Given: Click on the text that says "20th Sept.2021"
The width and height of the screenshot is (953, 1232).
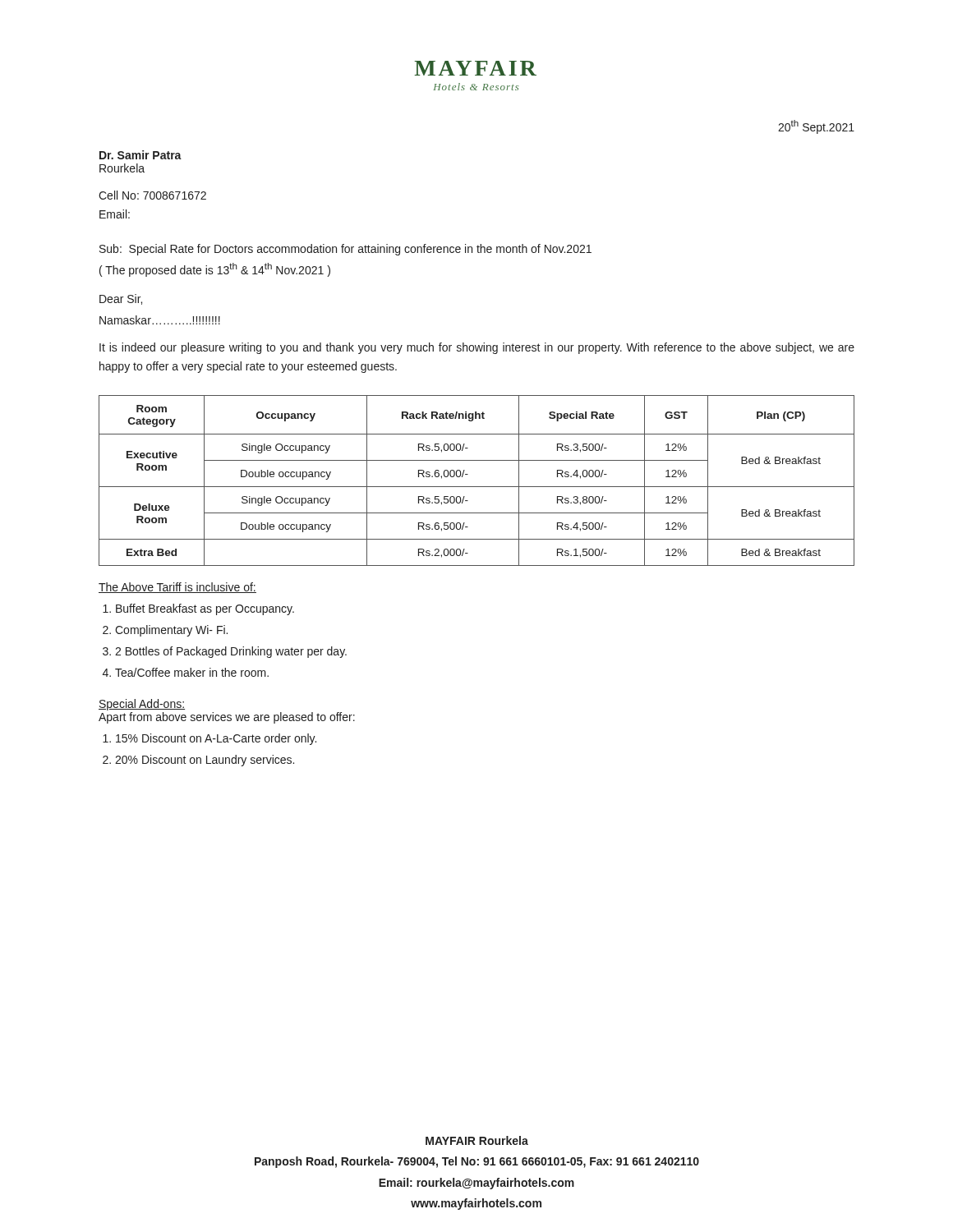Looking at the screenshot, I should [x=816, y=125].
